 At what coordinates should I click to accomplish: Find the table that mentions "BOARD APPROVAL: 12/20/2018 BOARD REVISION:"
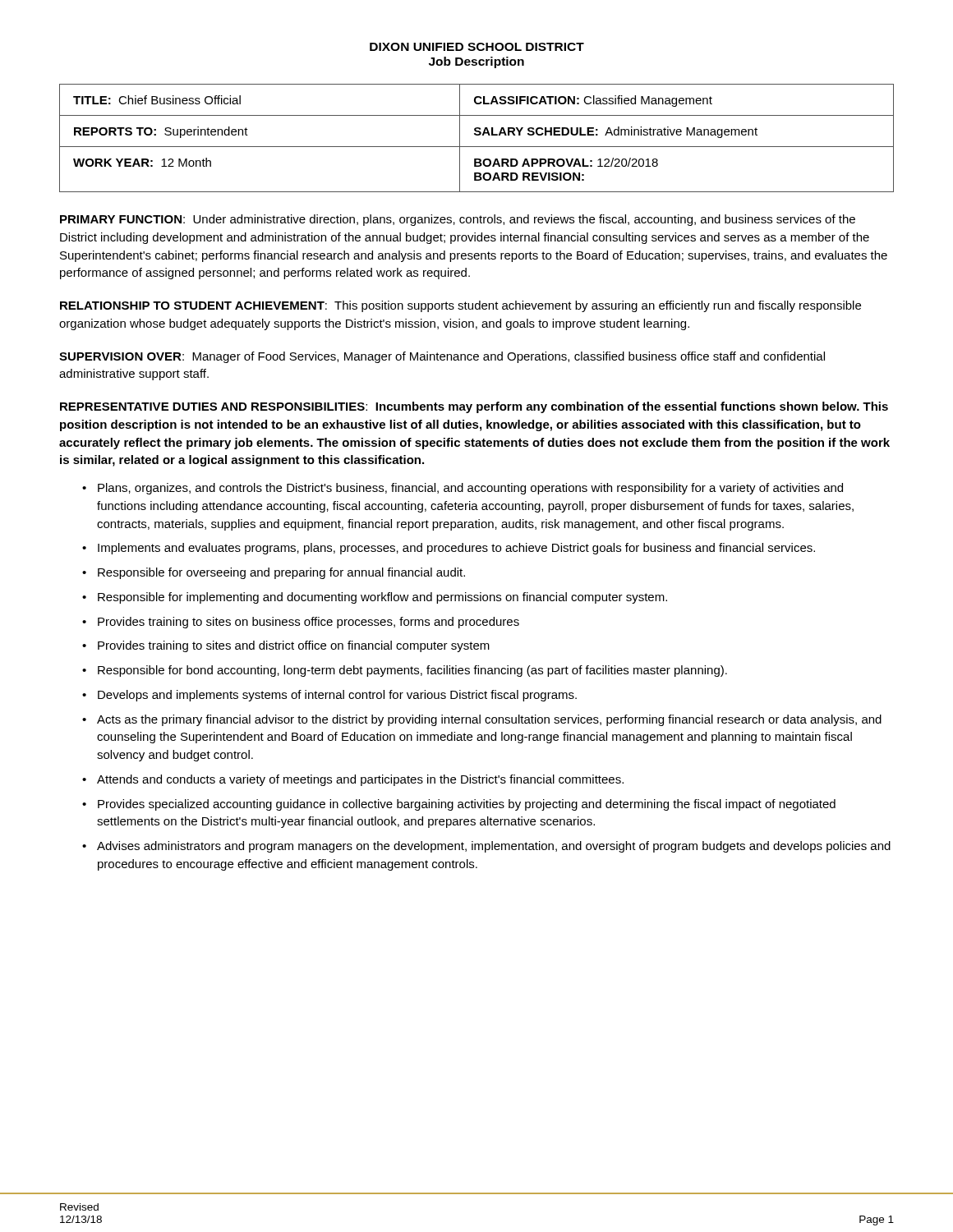[476, 138]
